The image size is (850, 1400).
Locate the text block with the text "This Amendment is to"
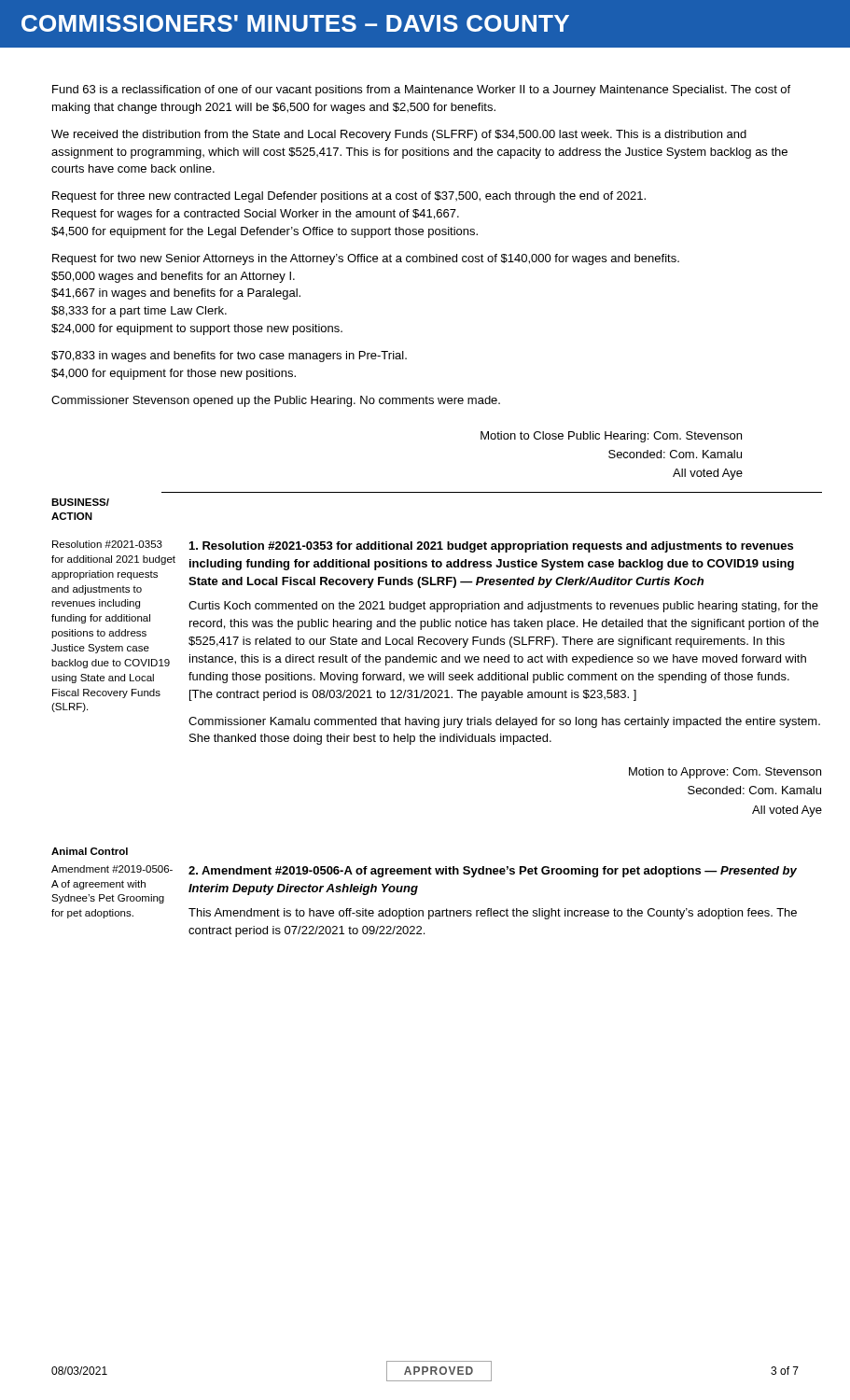pyautogui.click(x=493, y=921)
